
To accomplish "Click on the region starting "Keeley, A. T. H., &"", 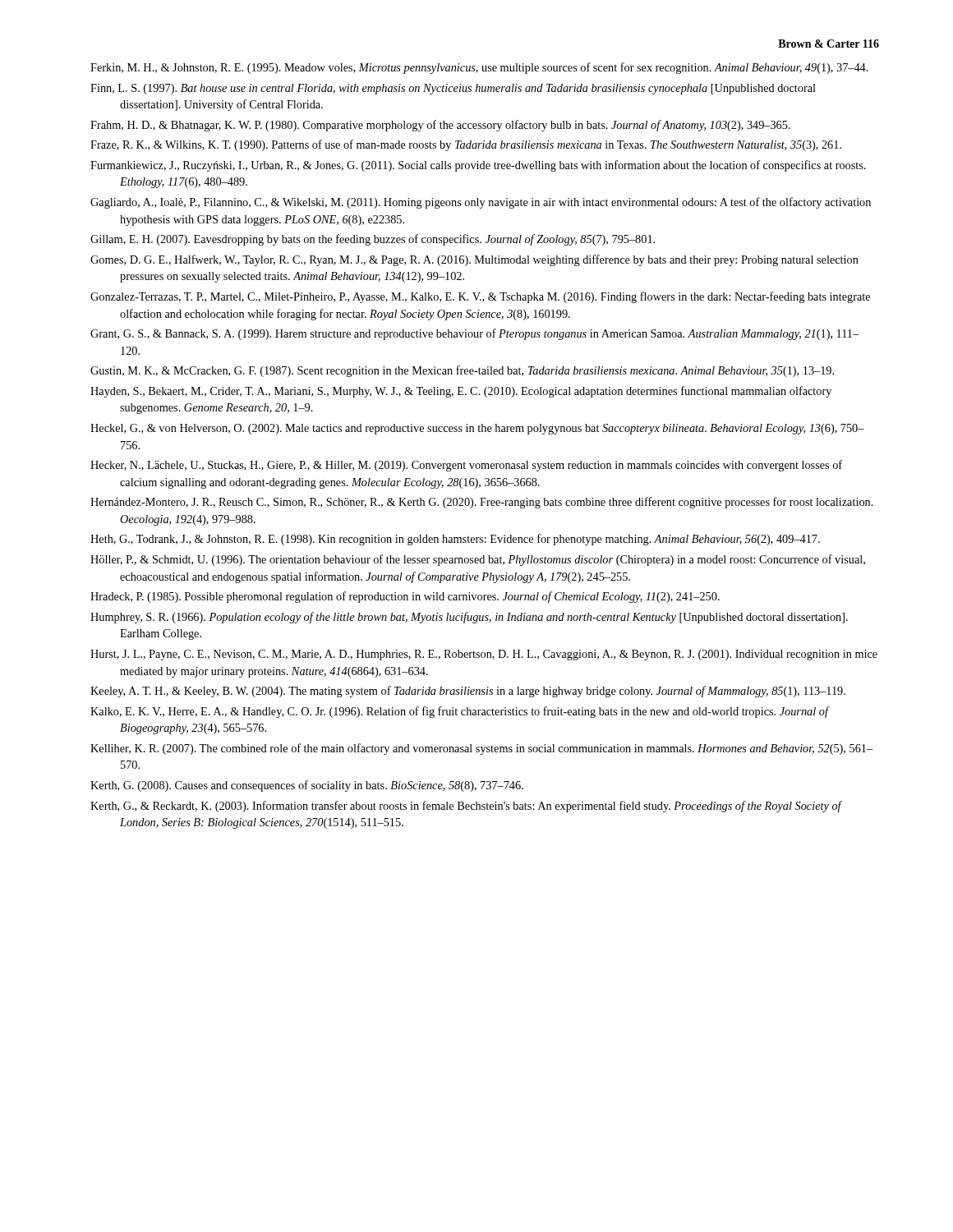I will point(468,691).
